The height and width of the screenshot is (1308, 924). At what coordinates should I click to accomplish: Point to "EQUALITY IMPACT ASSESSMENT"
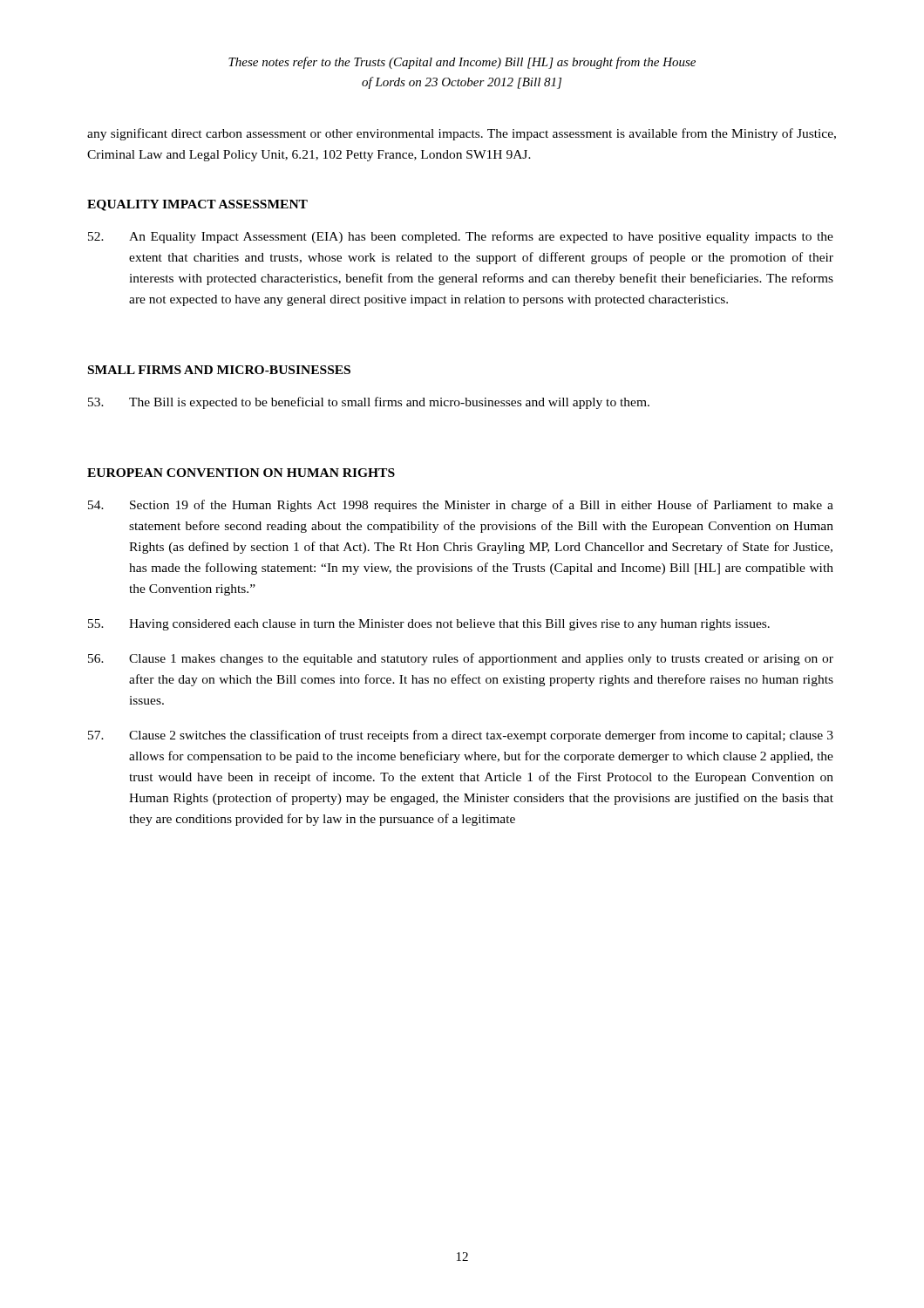(x=197, y=204)
